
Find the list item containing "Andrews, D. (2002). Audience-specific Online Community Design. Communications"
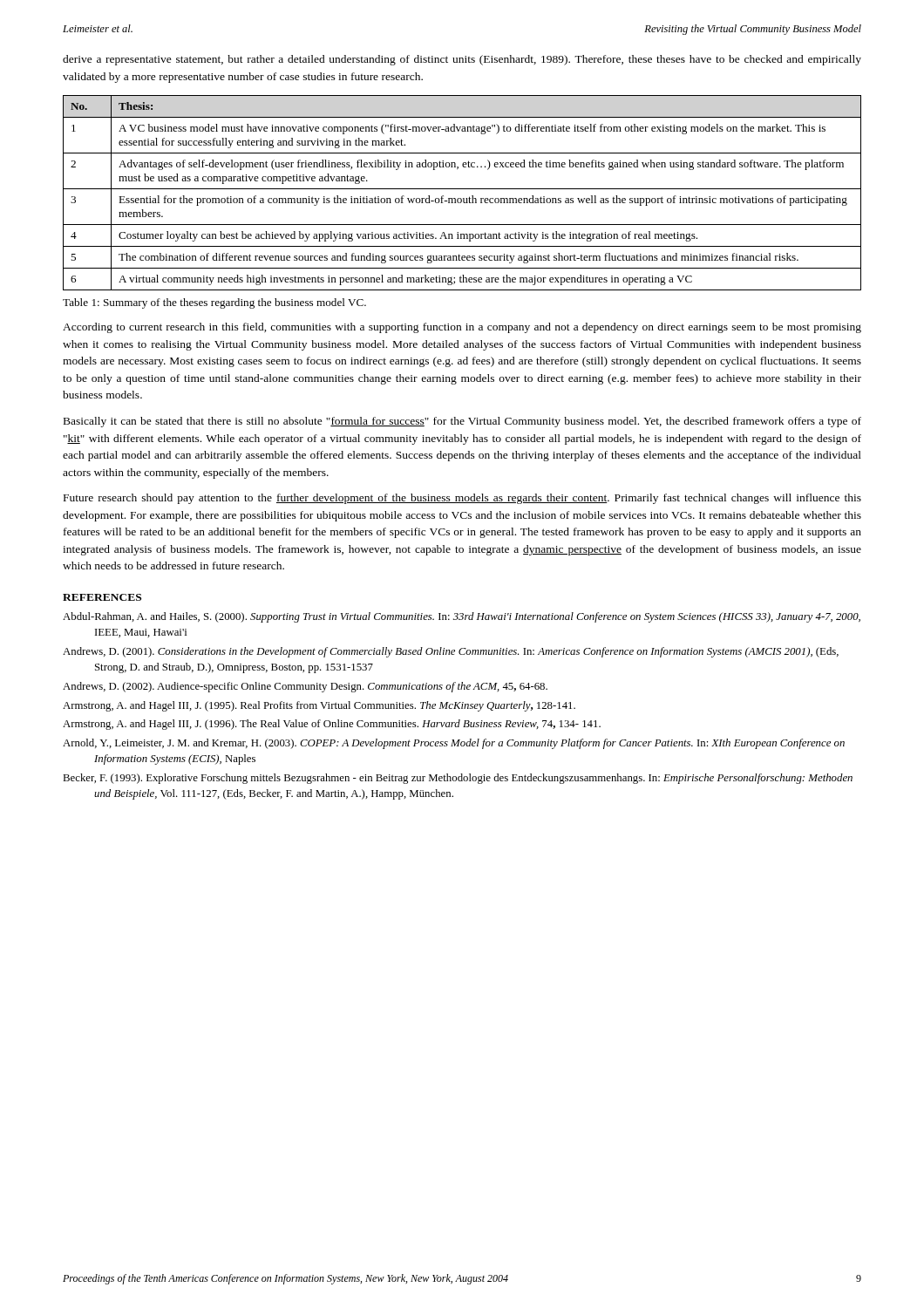305,686
